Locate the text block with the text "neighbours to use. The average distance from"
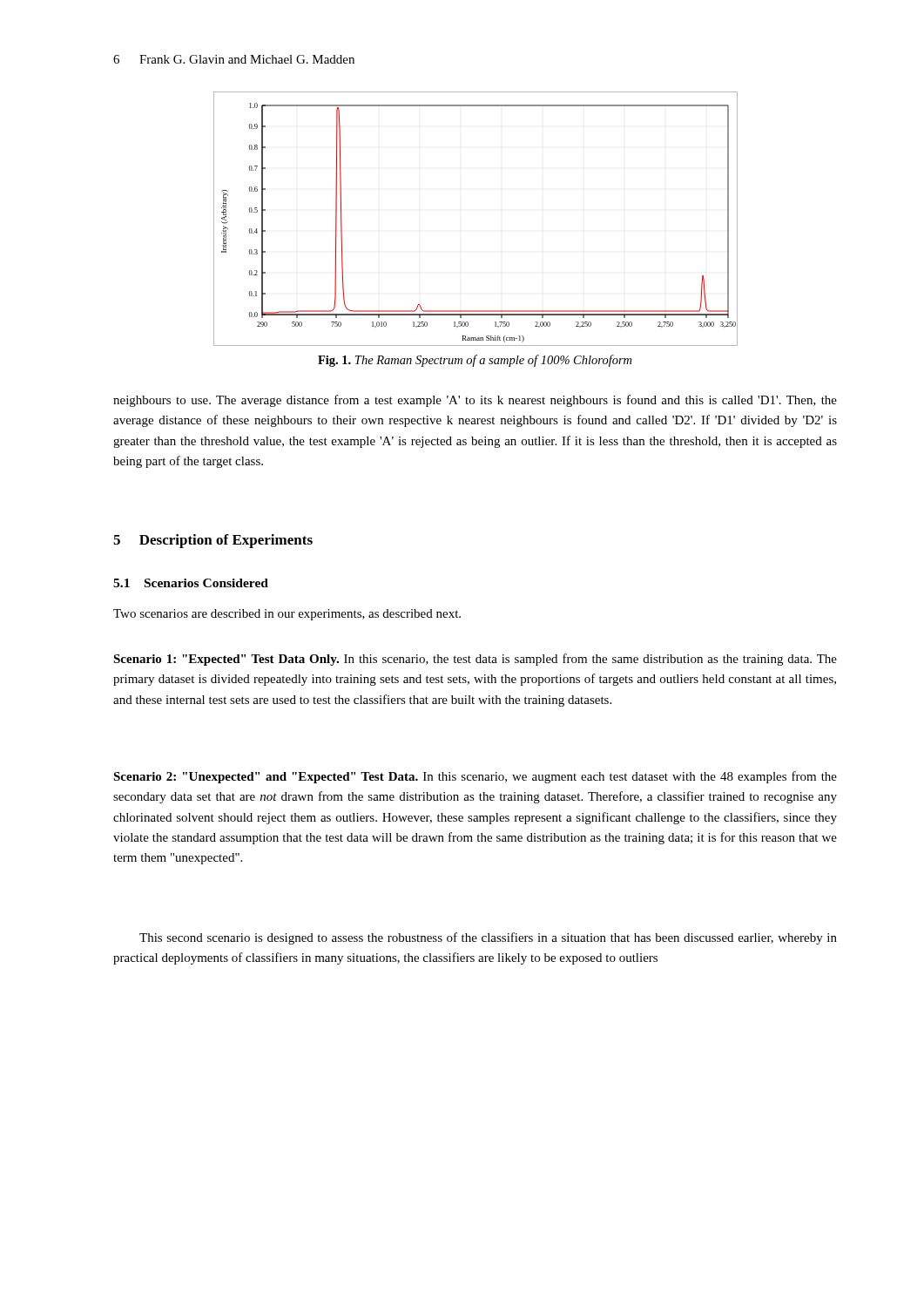 [x=475, y=430]
